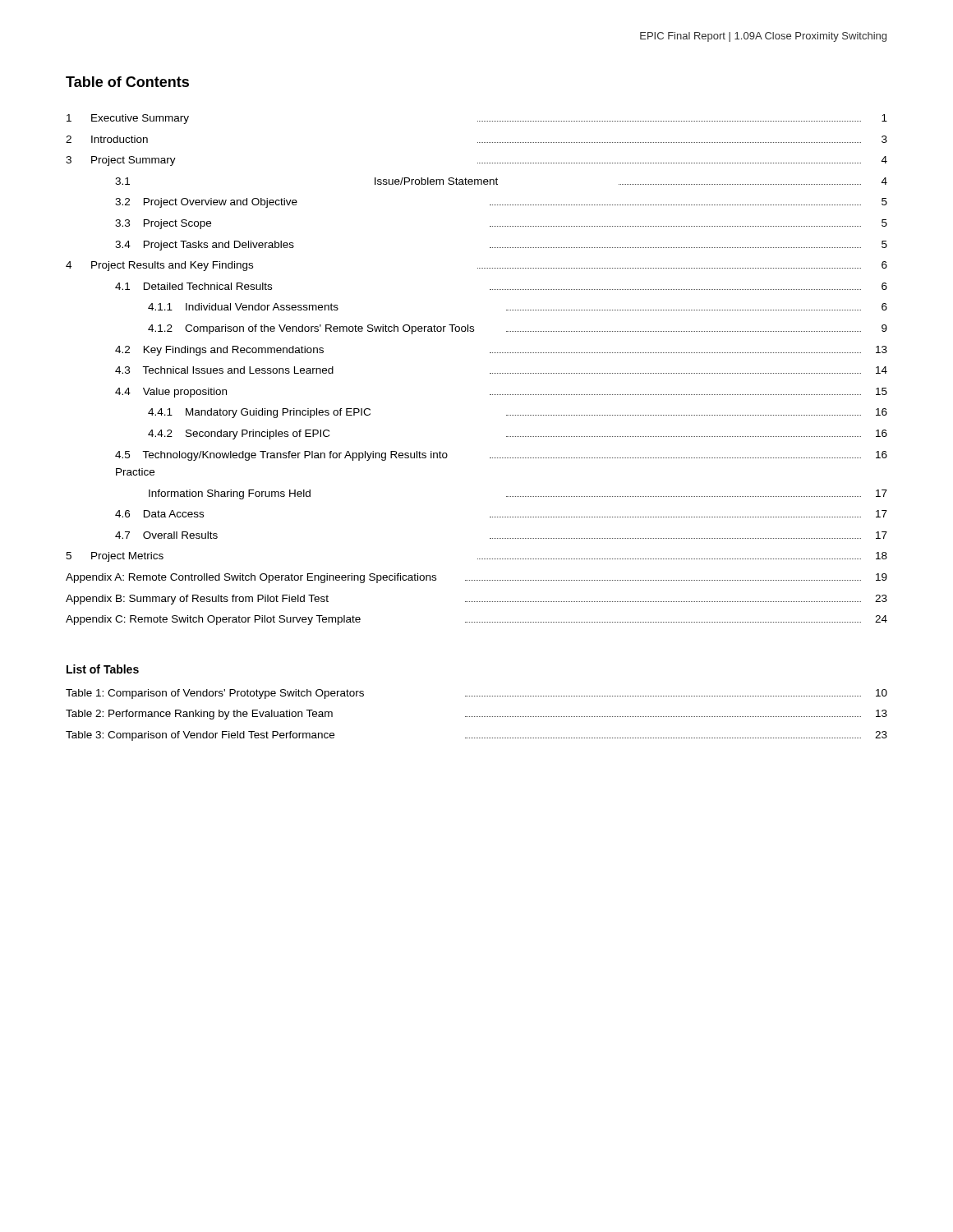
Task: Select the text starting "4.4 Value proposition 15"
Action: tap(501, 391)
